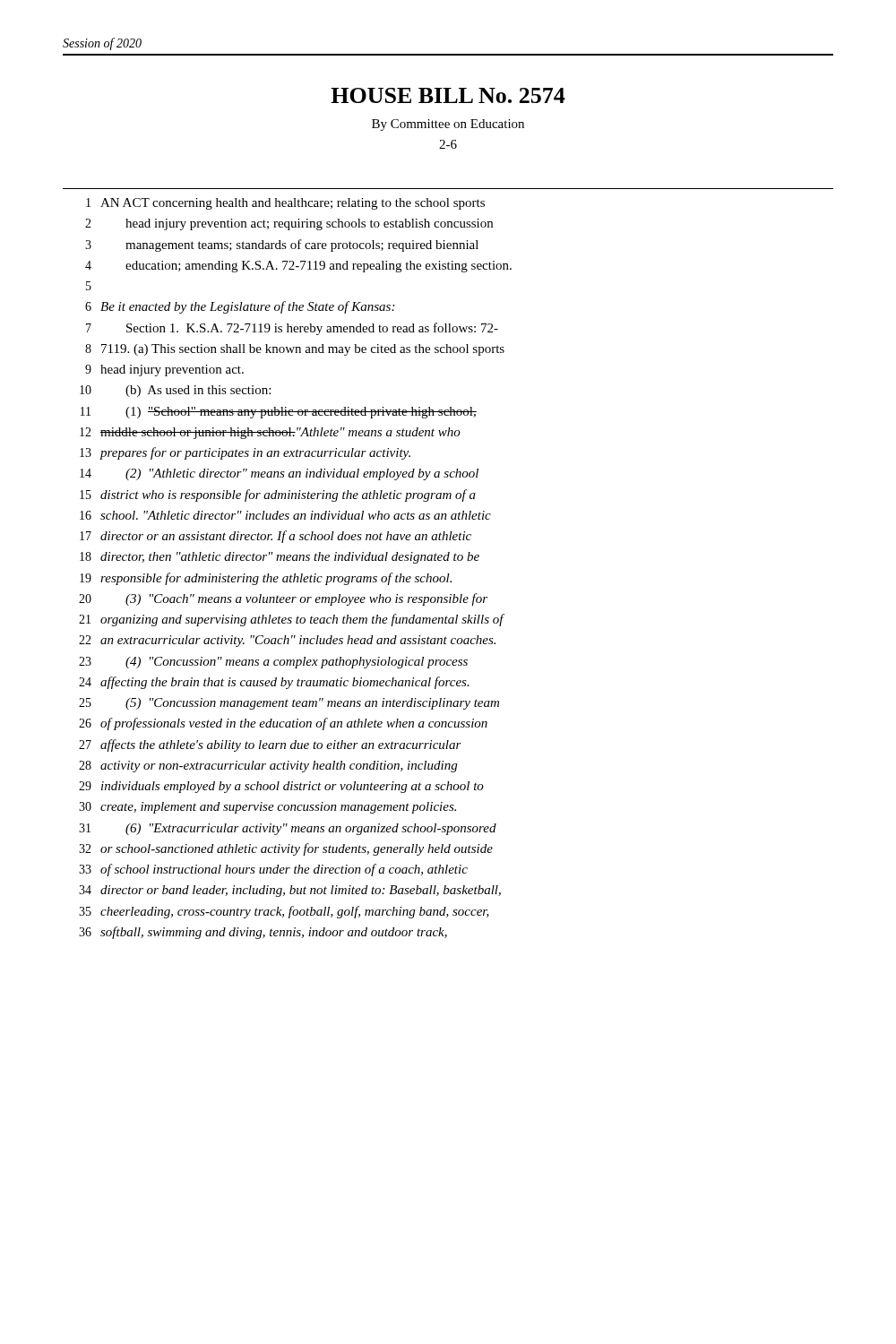Screen dimensions: 1344x896
Task: Locate the title that reads "HOUSE BILL No. 2574"
Action: point(448,95)
